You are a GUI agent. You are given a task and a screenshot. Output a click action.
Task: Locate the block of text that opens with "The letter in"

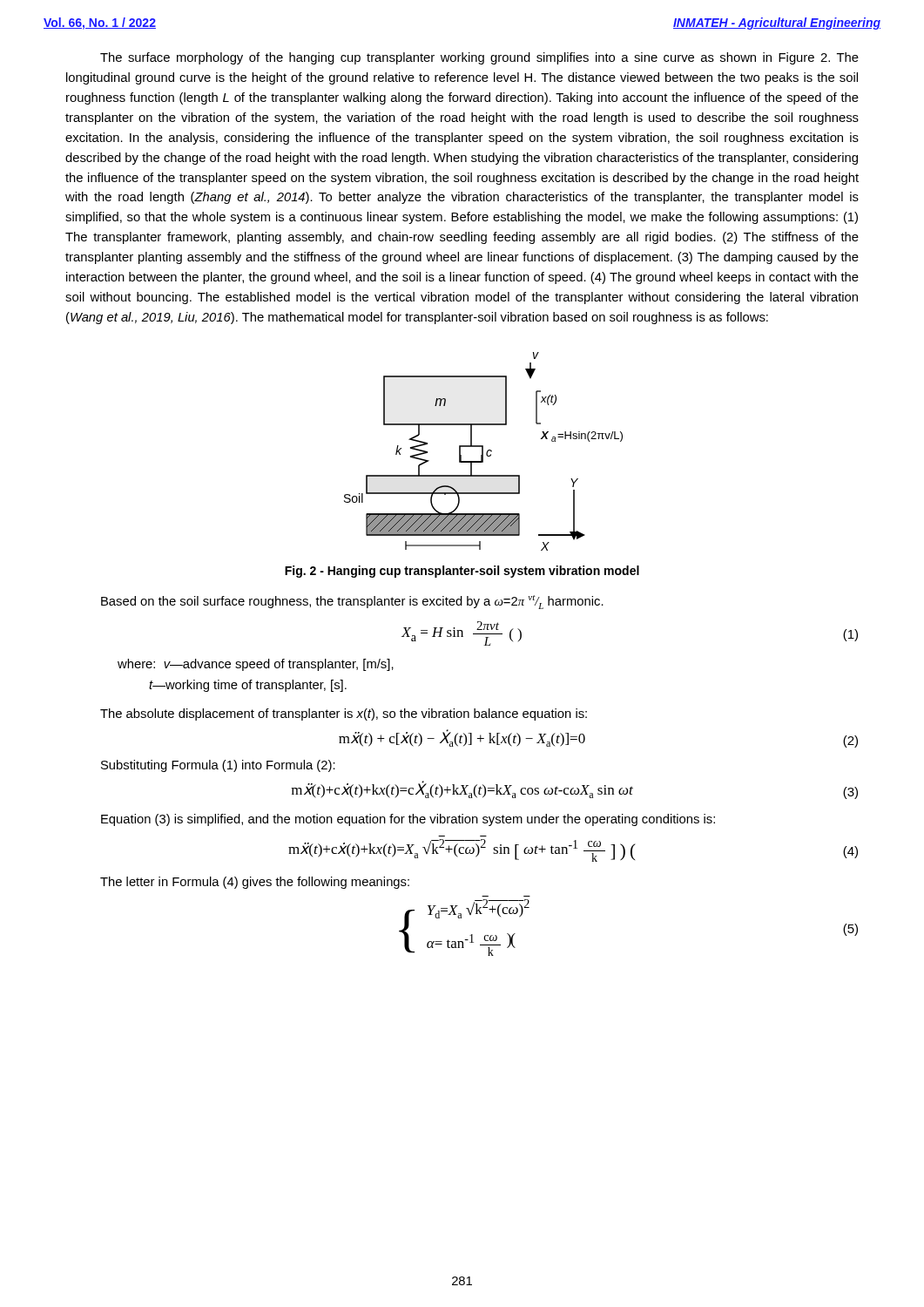(x=255, y=882)
